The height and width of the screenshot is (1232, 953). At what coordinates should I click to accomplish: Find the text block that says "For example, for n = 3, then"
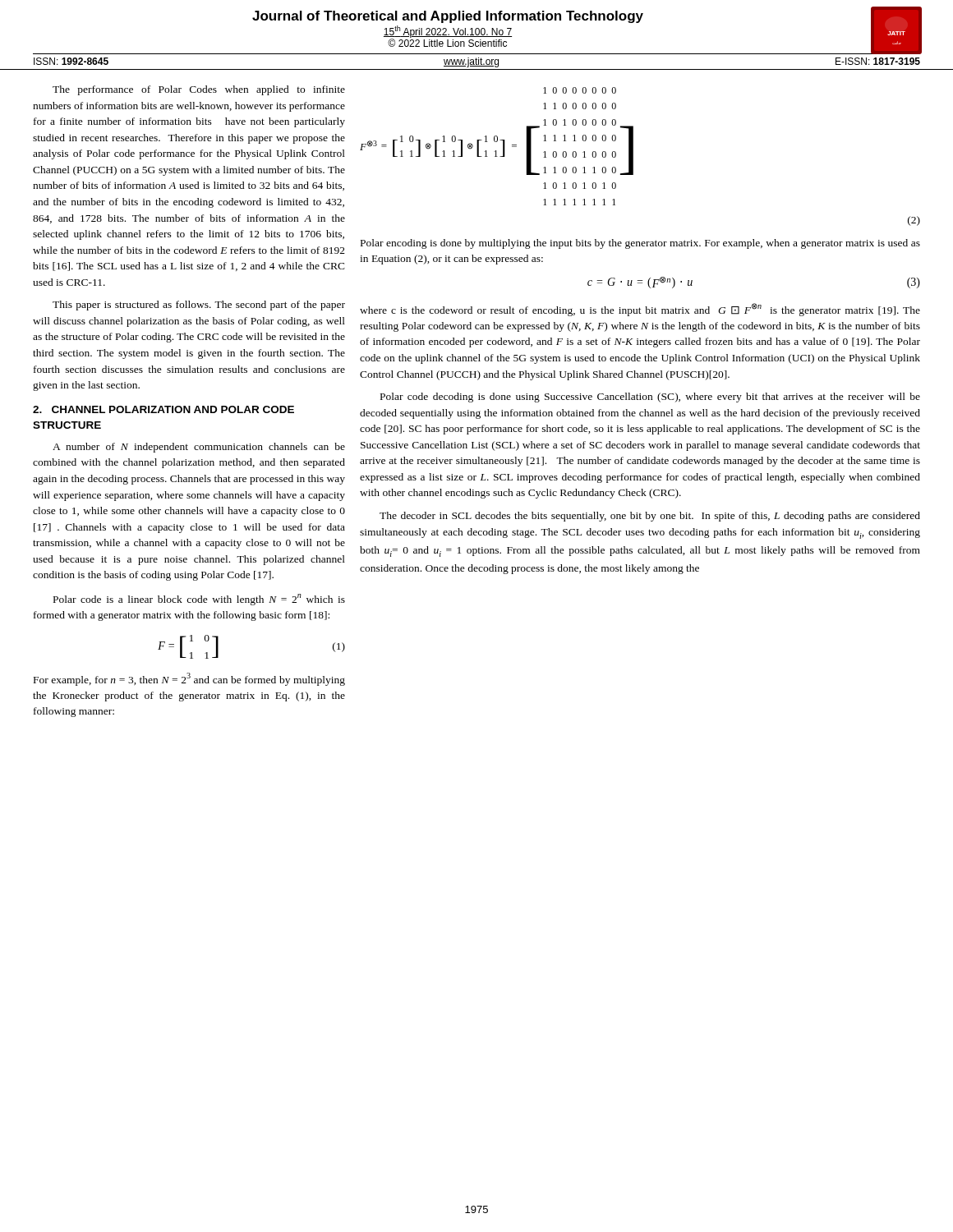coord(189,695)
